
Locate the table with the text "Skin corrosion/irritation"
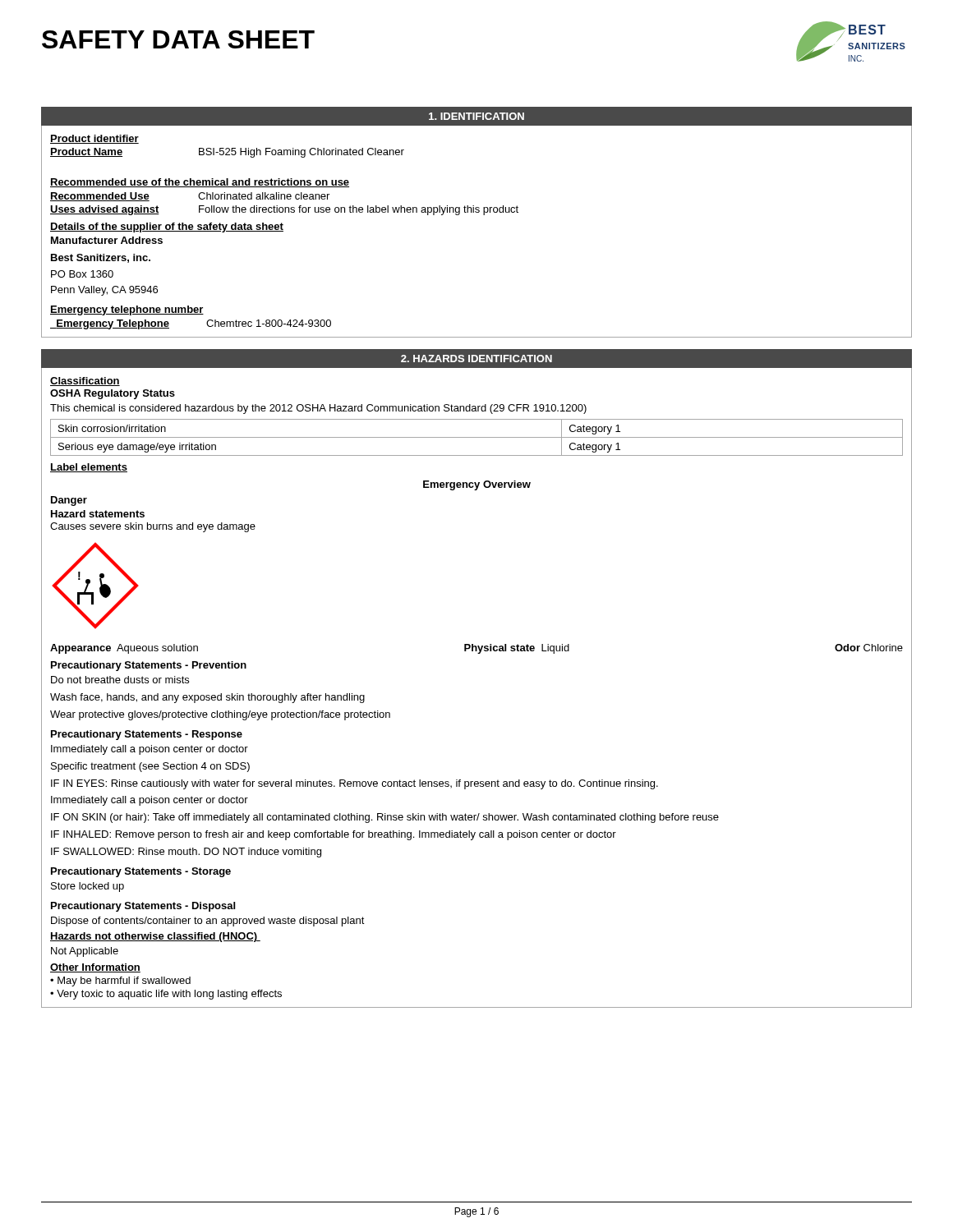click(x=476, y=438)
